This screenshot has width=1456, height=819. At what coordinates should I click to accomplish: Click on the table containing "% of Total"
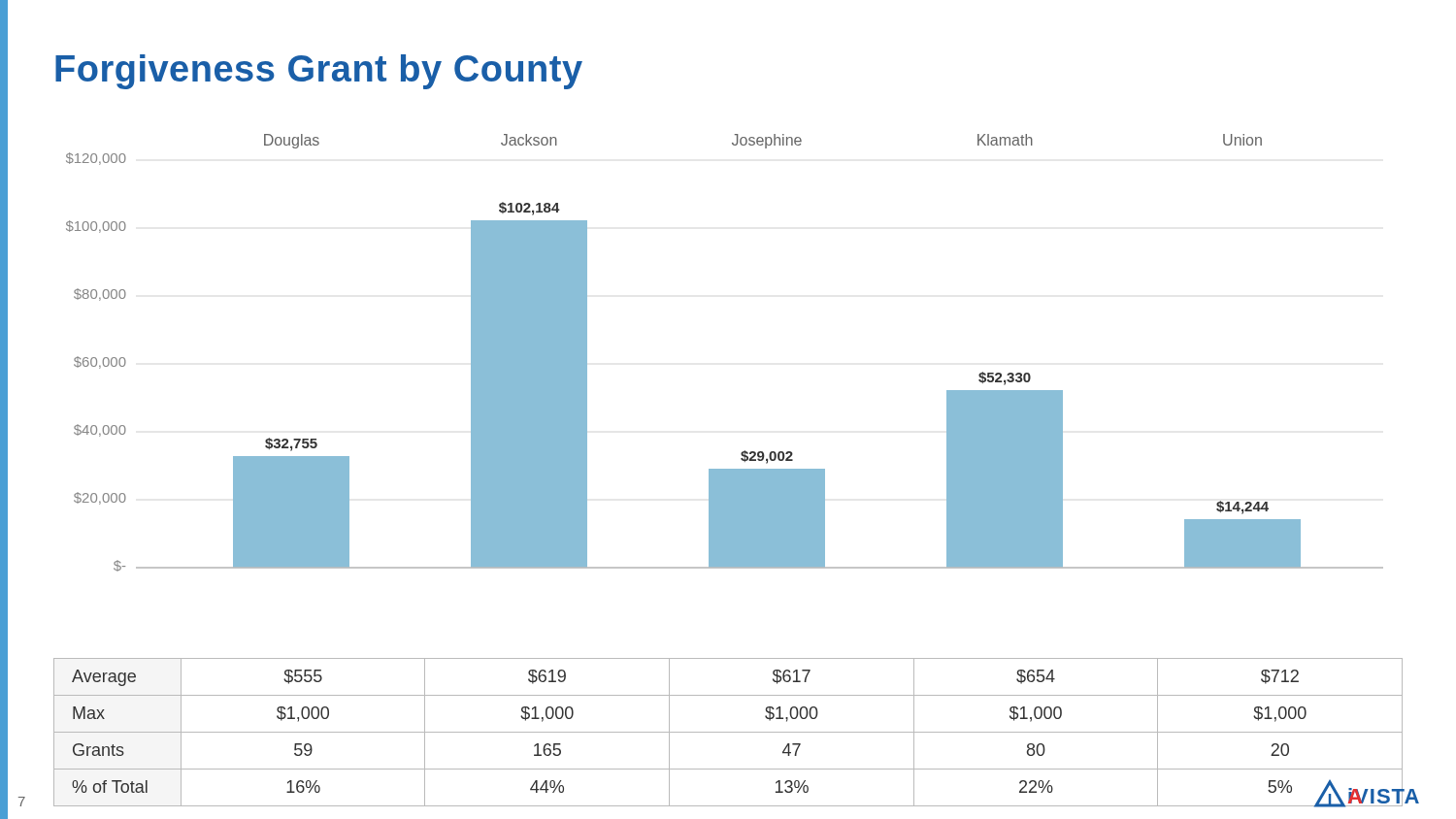tap(728, 732)
